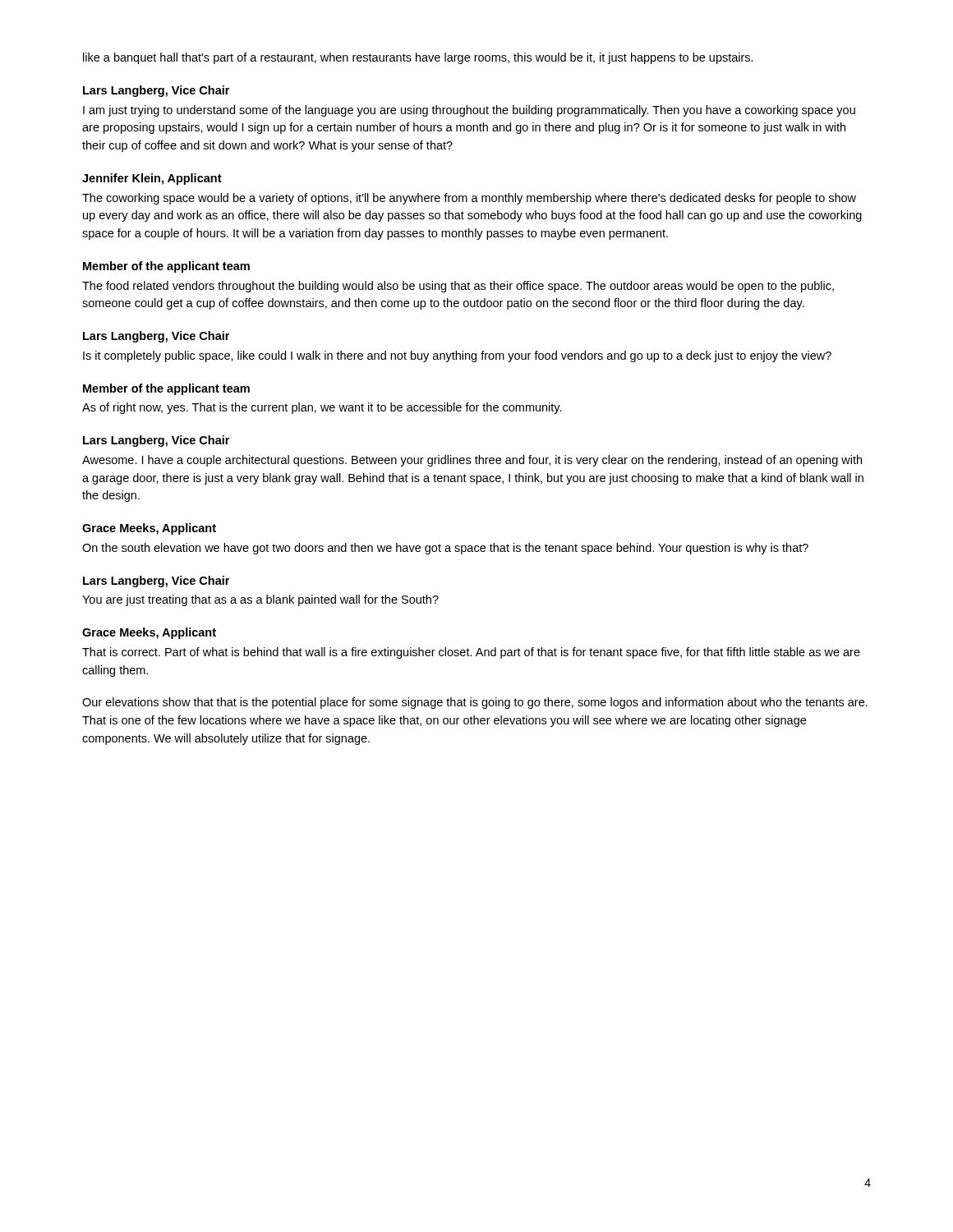Locate the text block containing "I am just trying to"
953x1232 pixels.
tap(469, 128)
